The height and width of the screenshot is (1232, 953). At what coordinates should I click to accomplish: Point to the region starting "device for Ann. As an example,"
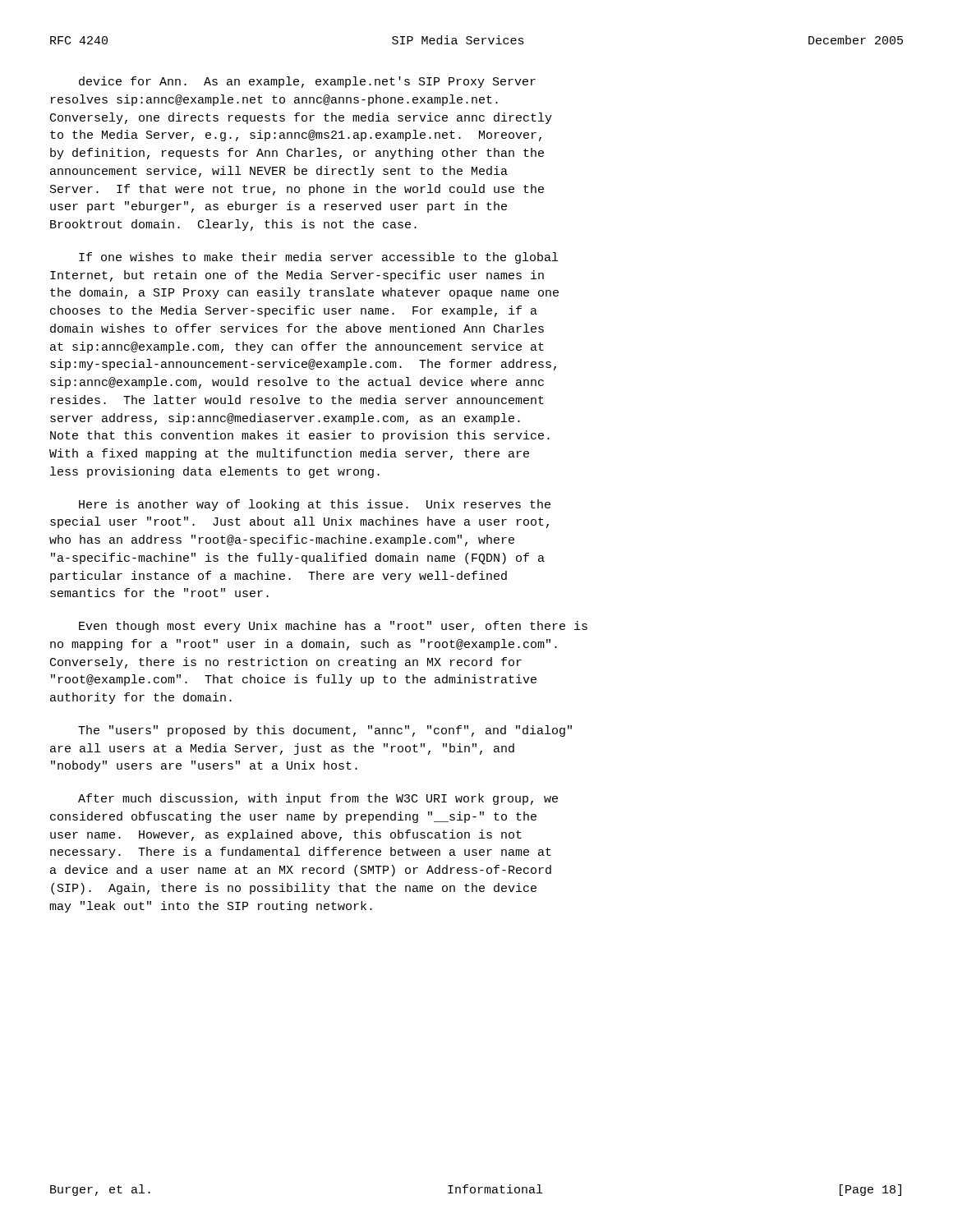(301, 154)
